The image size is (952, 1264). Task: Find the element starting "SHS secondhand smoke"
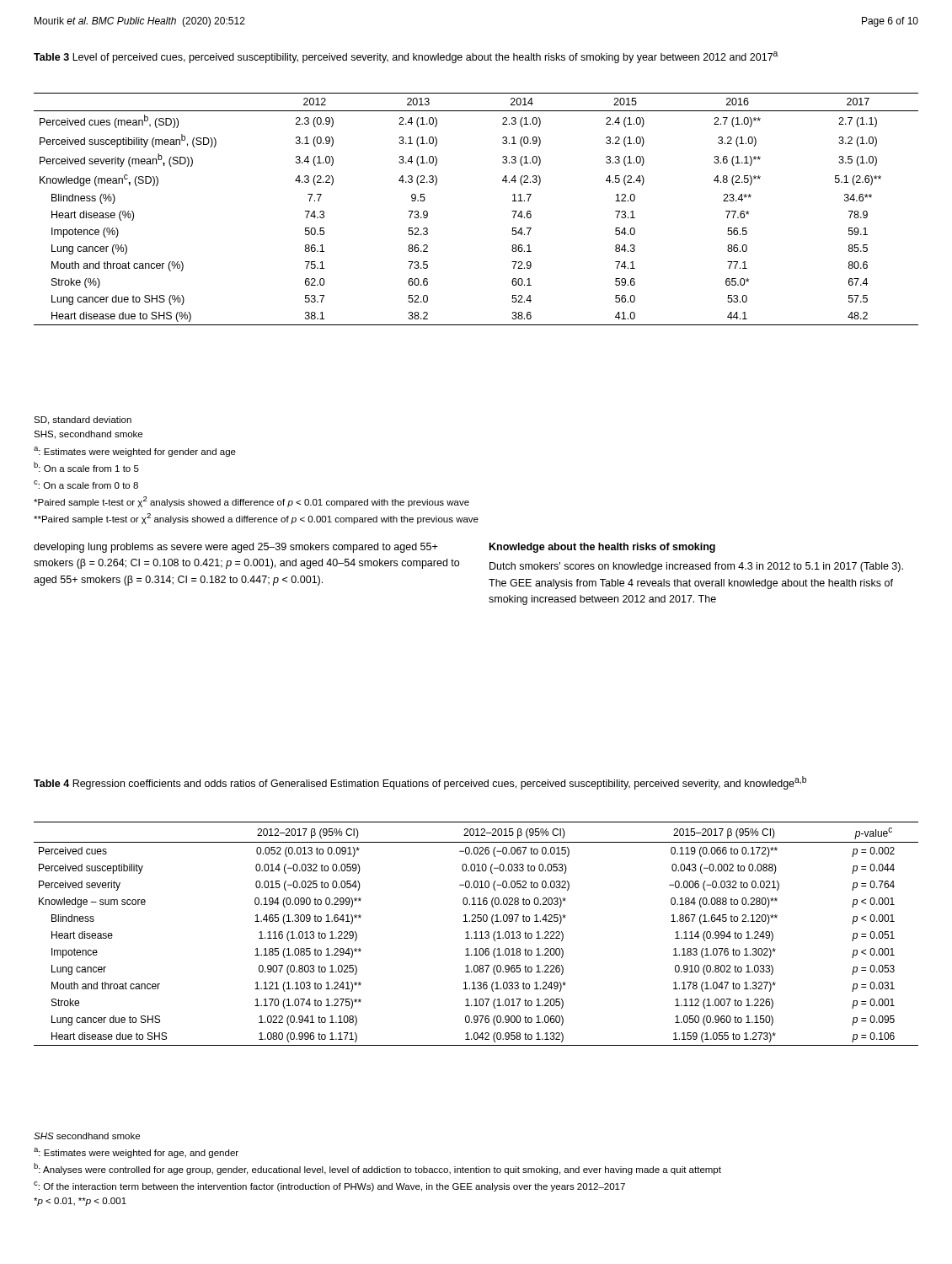pos(476,1169)
